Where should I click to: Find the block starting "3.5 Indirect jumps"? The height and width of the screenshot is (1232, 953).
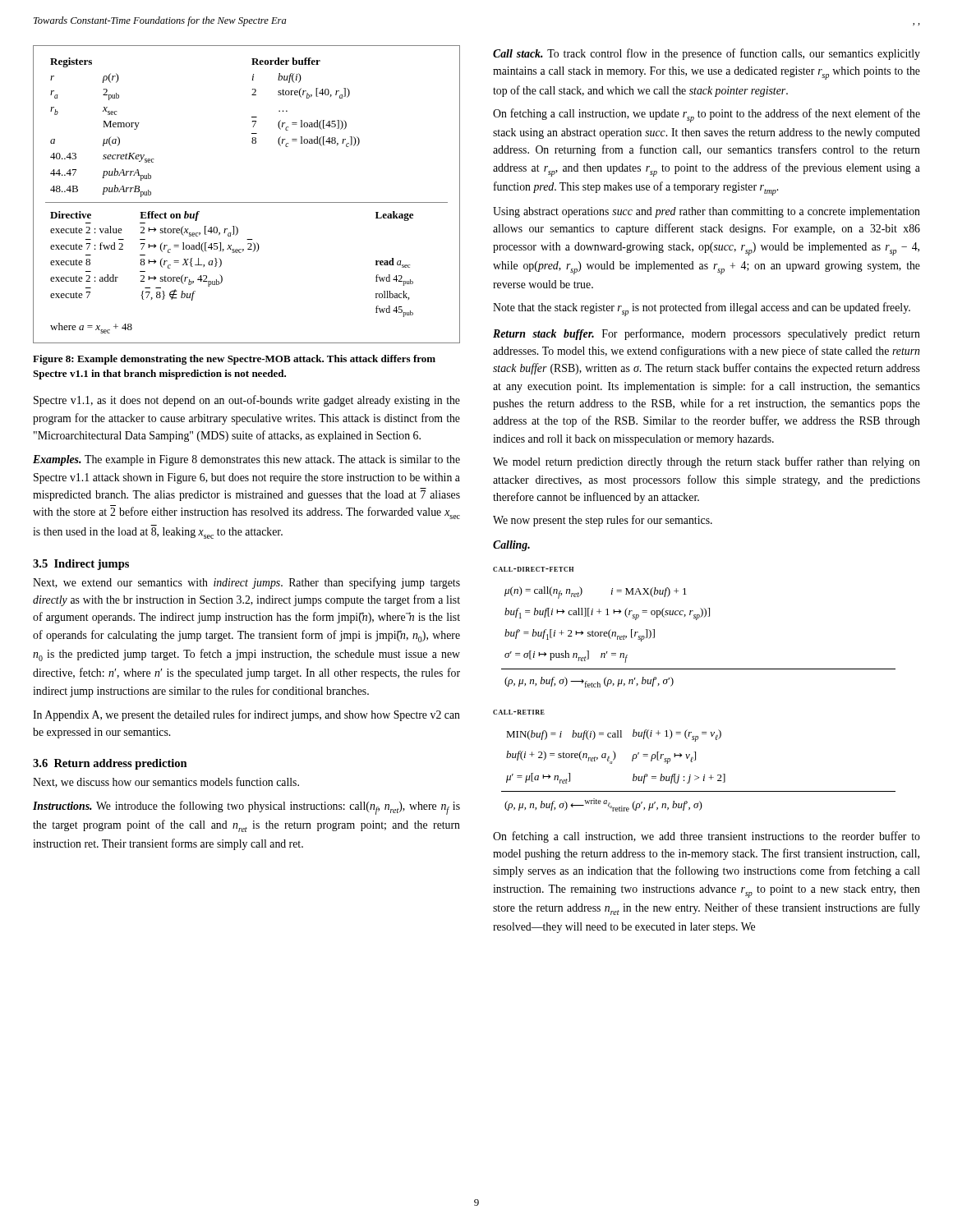81,563
